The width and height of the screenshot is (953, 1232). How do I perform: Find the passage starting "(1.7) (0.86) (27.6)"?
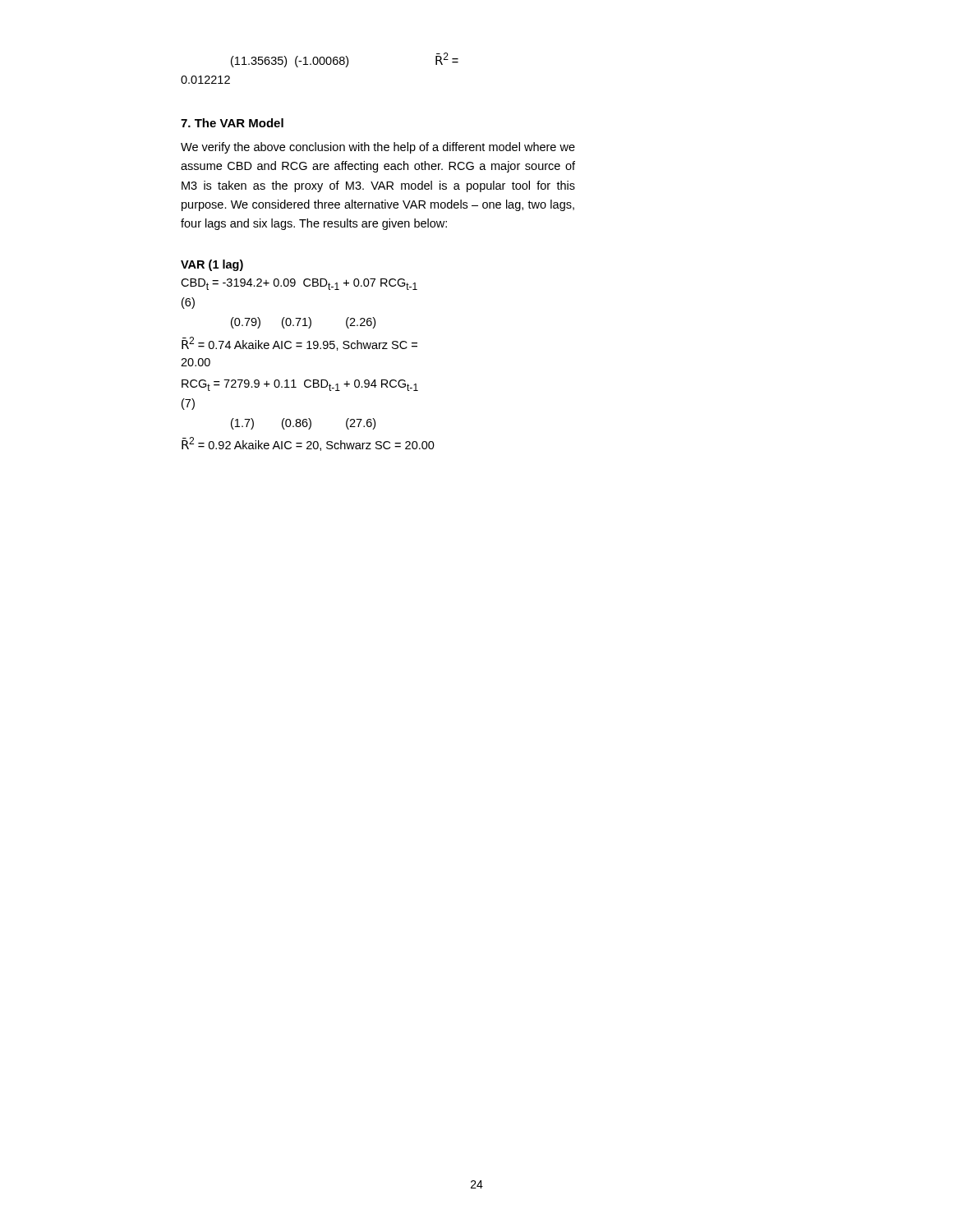(303, 423)
